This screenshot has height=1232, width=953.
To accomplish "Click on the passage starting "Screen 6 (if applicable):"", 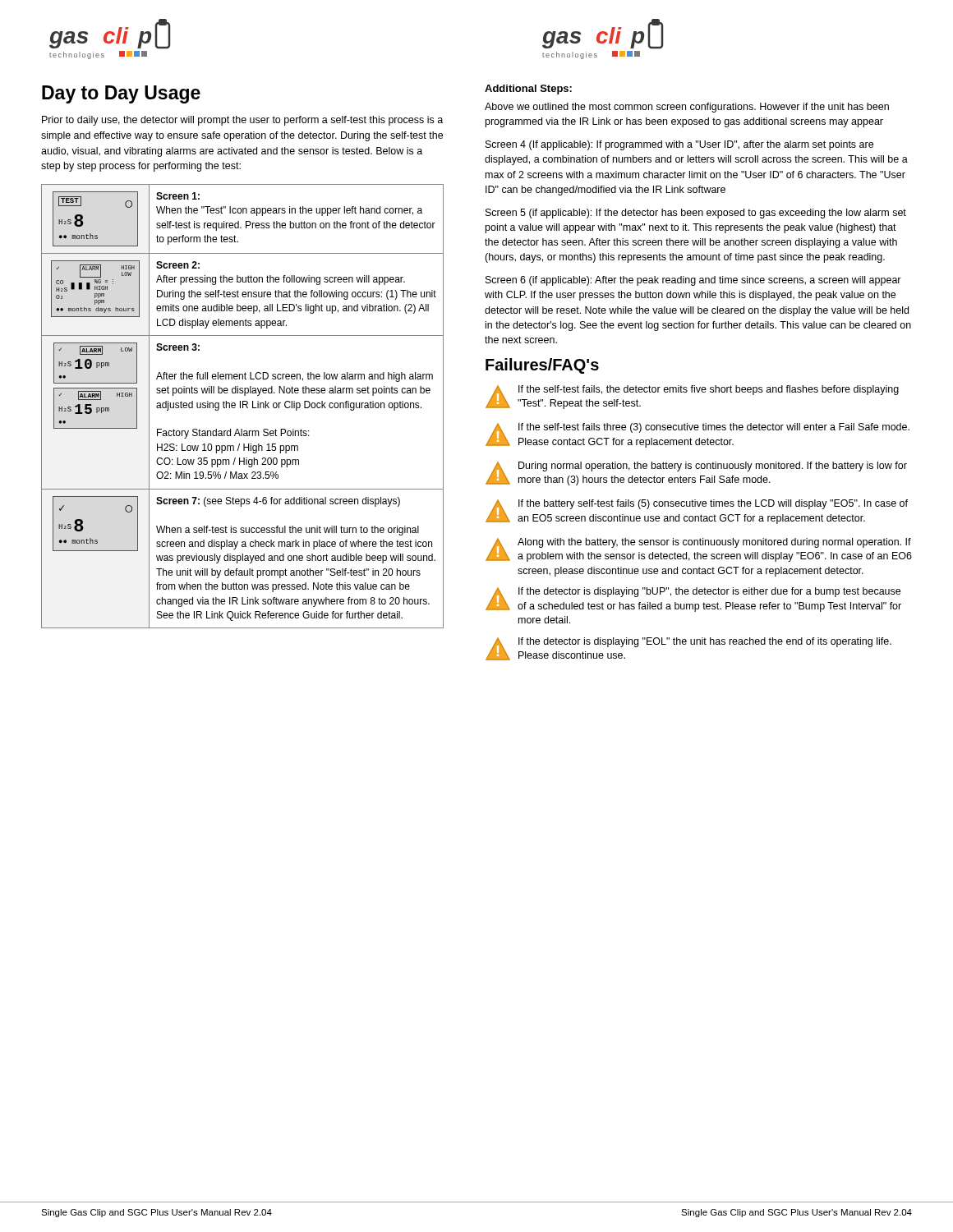I will tap(698, 310).
